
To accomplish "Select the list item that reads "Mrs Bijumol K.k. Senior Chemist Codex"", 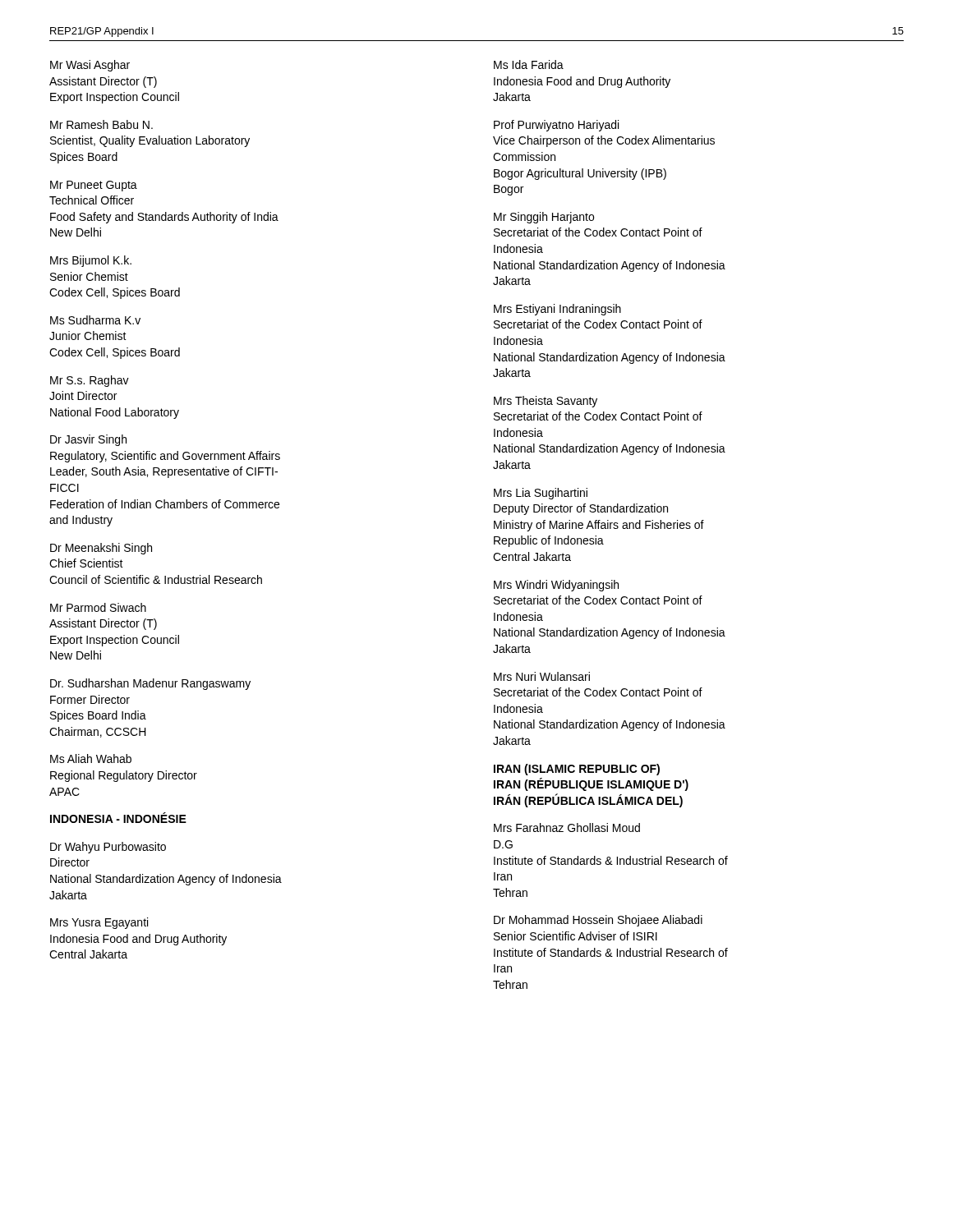I will (115, 276).
